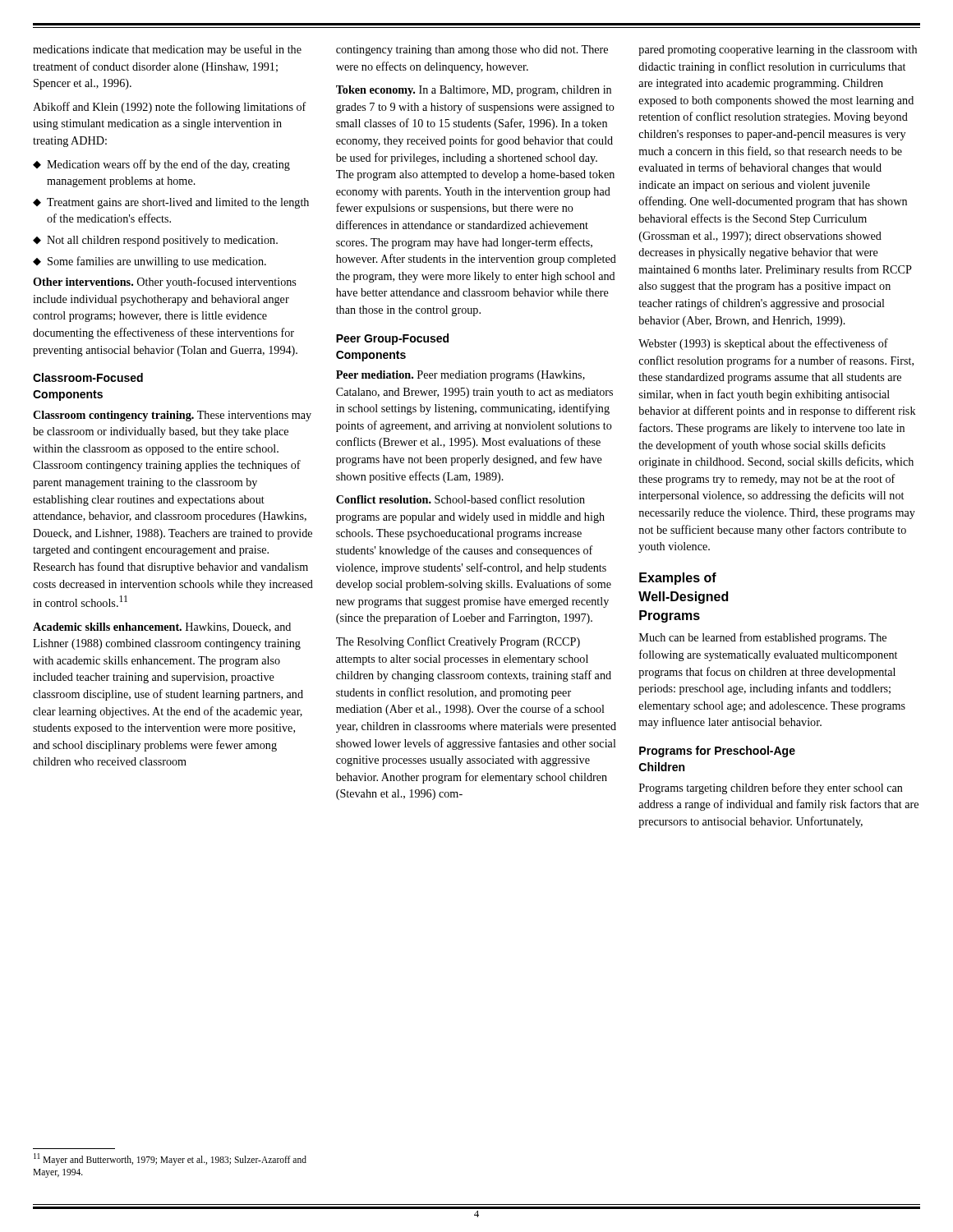
Task: Locate the text block starting "medications indicate that medication may be"
Action: click(x=167, y=66)
